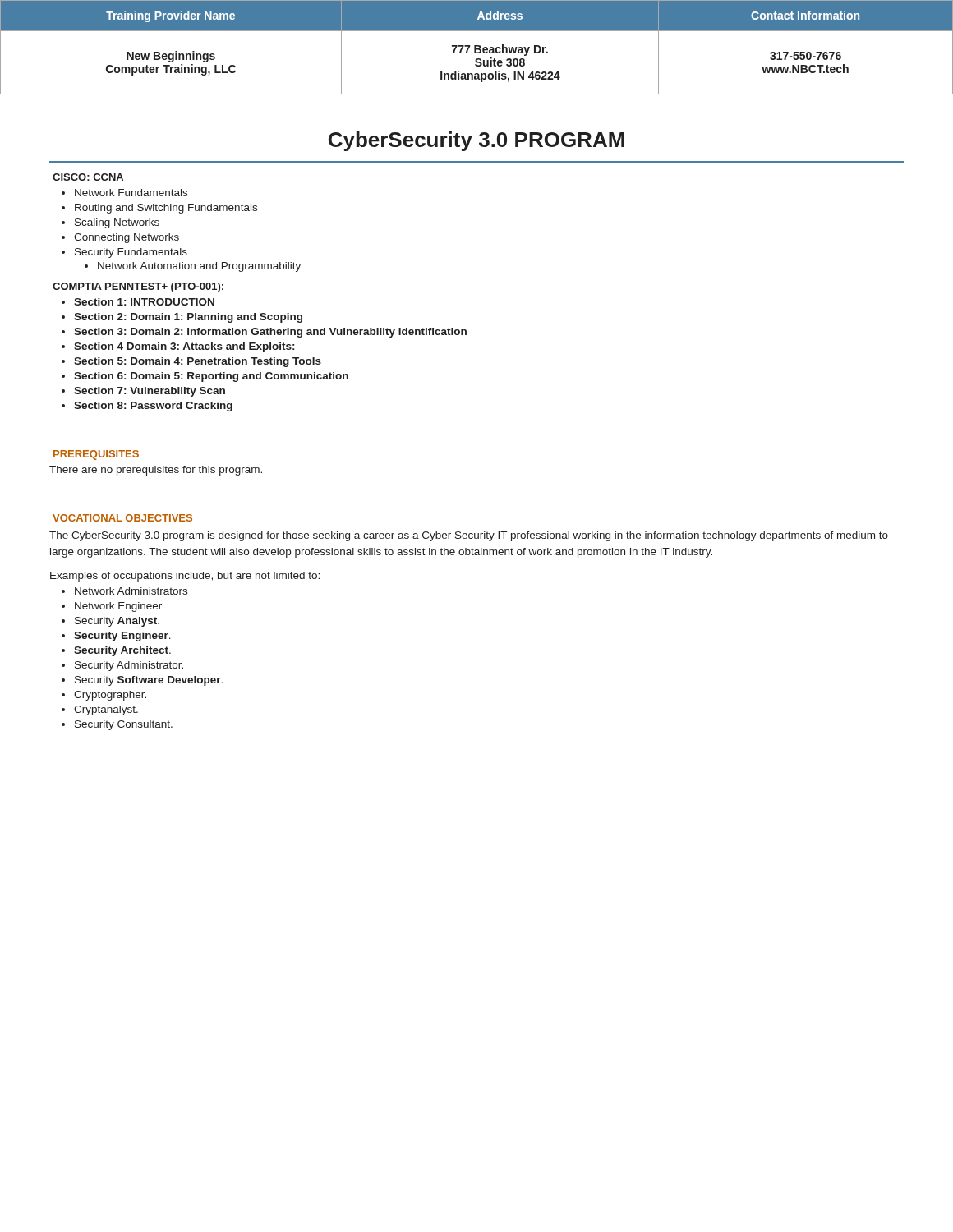
Task: Locate the section header with the text "VOCATIONAL OBJECTIVES"
Action: point(123,518)
